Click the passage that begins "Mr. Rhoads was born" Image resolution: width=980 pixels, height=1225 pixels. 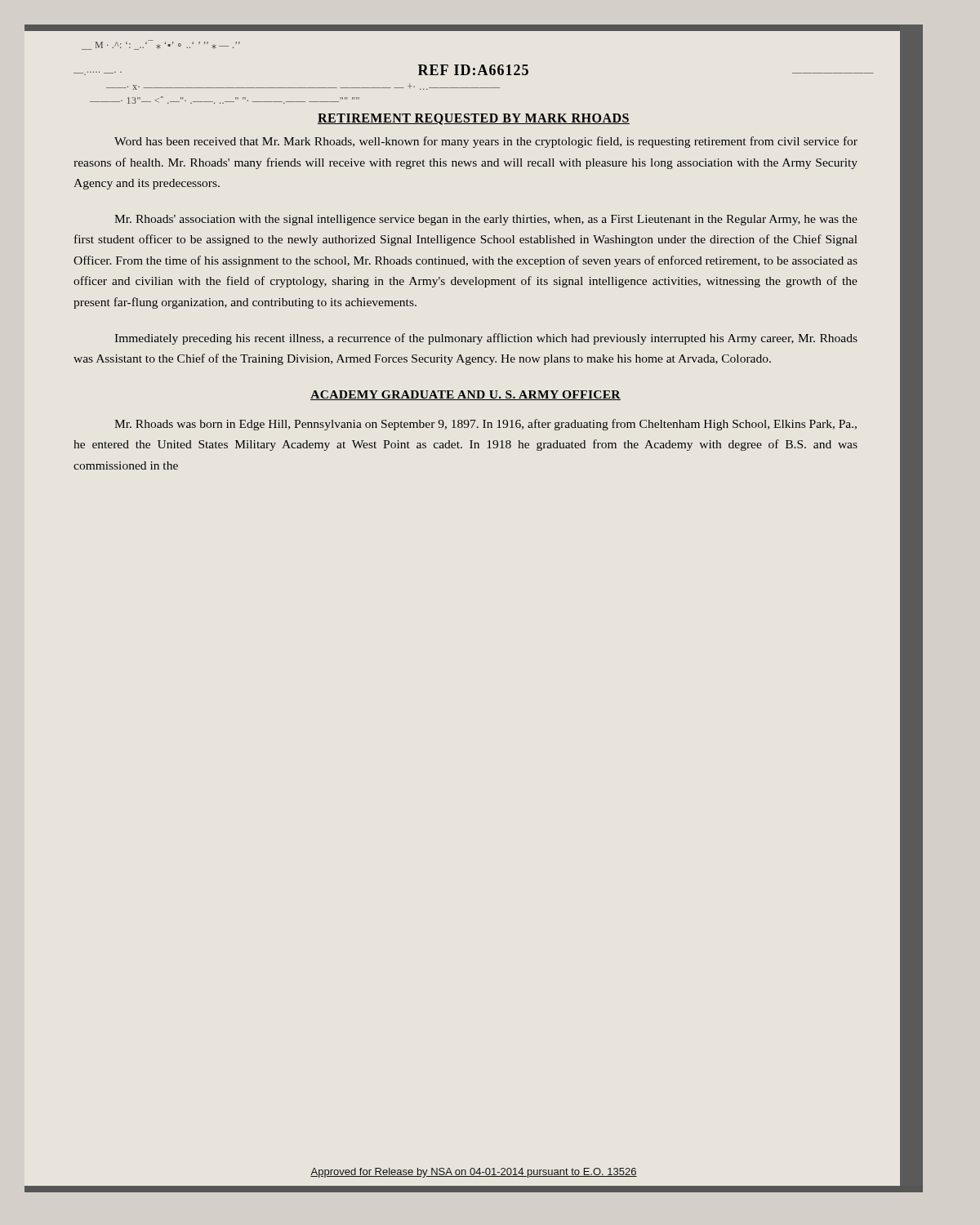point(466,444)
